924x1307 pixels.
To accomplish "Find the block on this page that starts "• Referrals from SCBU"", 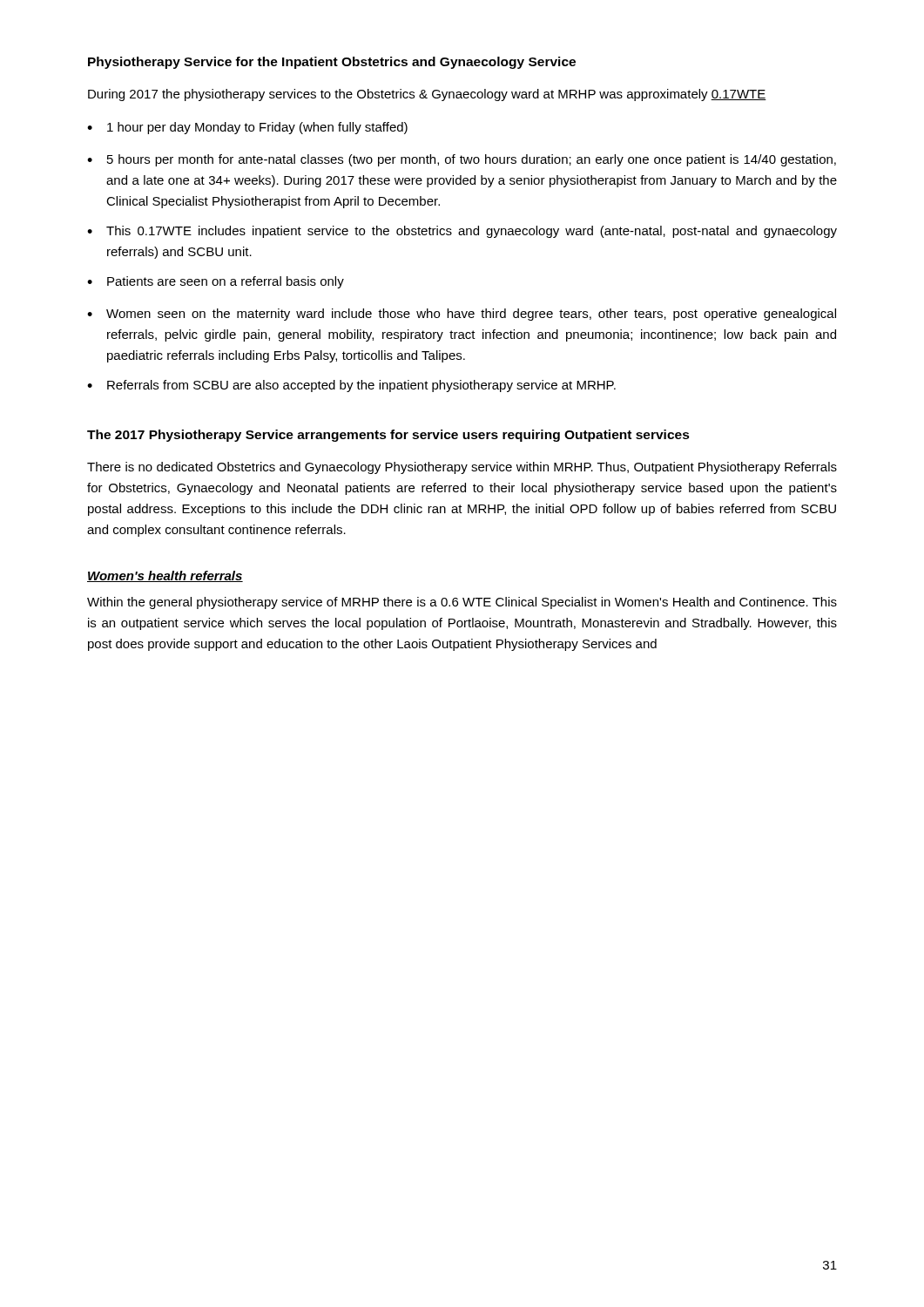I will (x=462, y=386).
